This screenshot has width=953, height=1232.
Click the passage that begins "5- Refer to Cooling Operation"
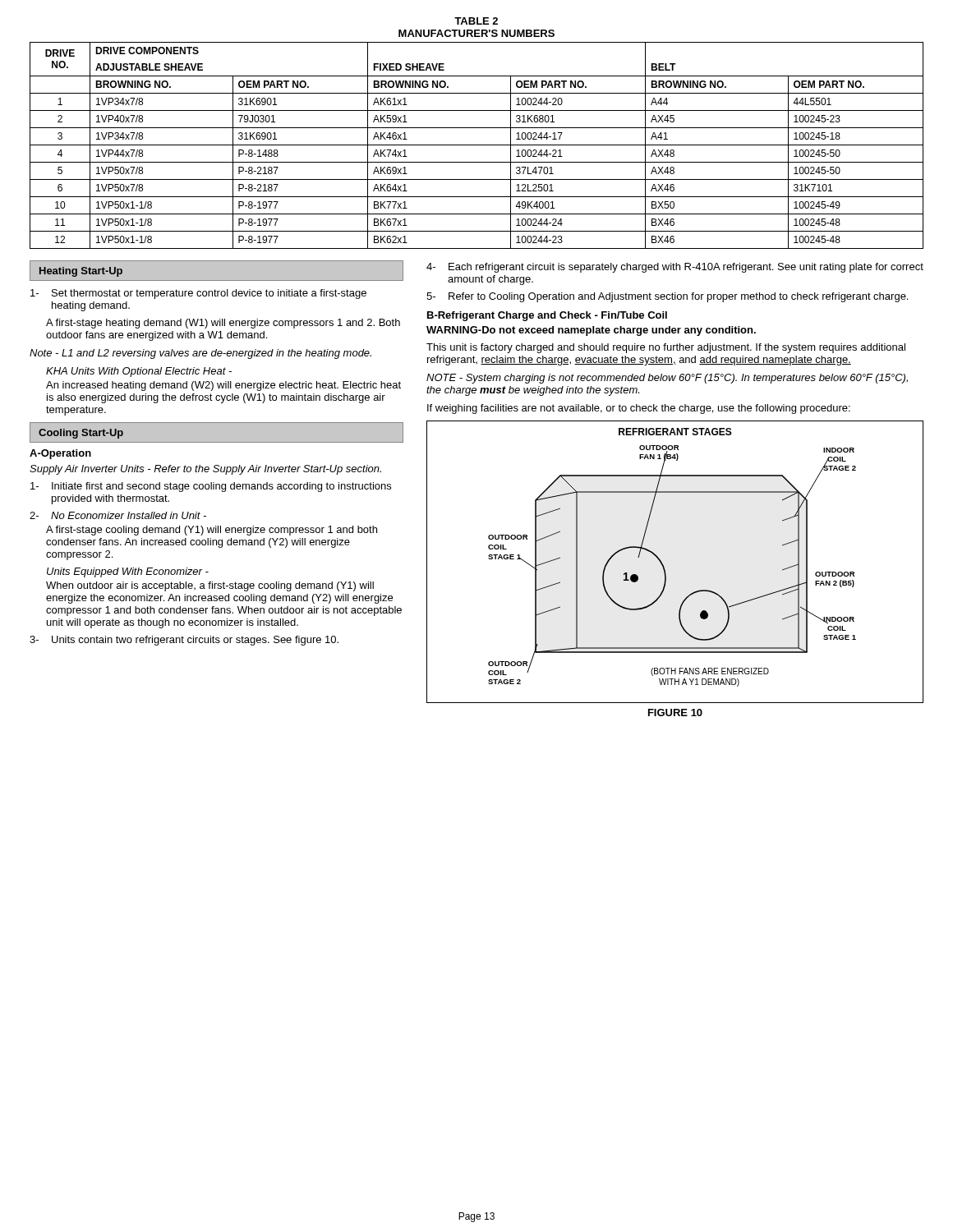tap(668, 296)
